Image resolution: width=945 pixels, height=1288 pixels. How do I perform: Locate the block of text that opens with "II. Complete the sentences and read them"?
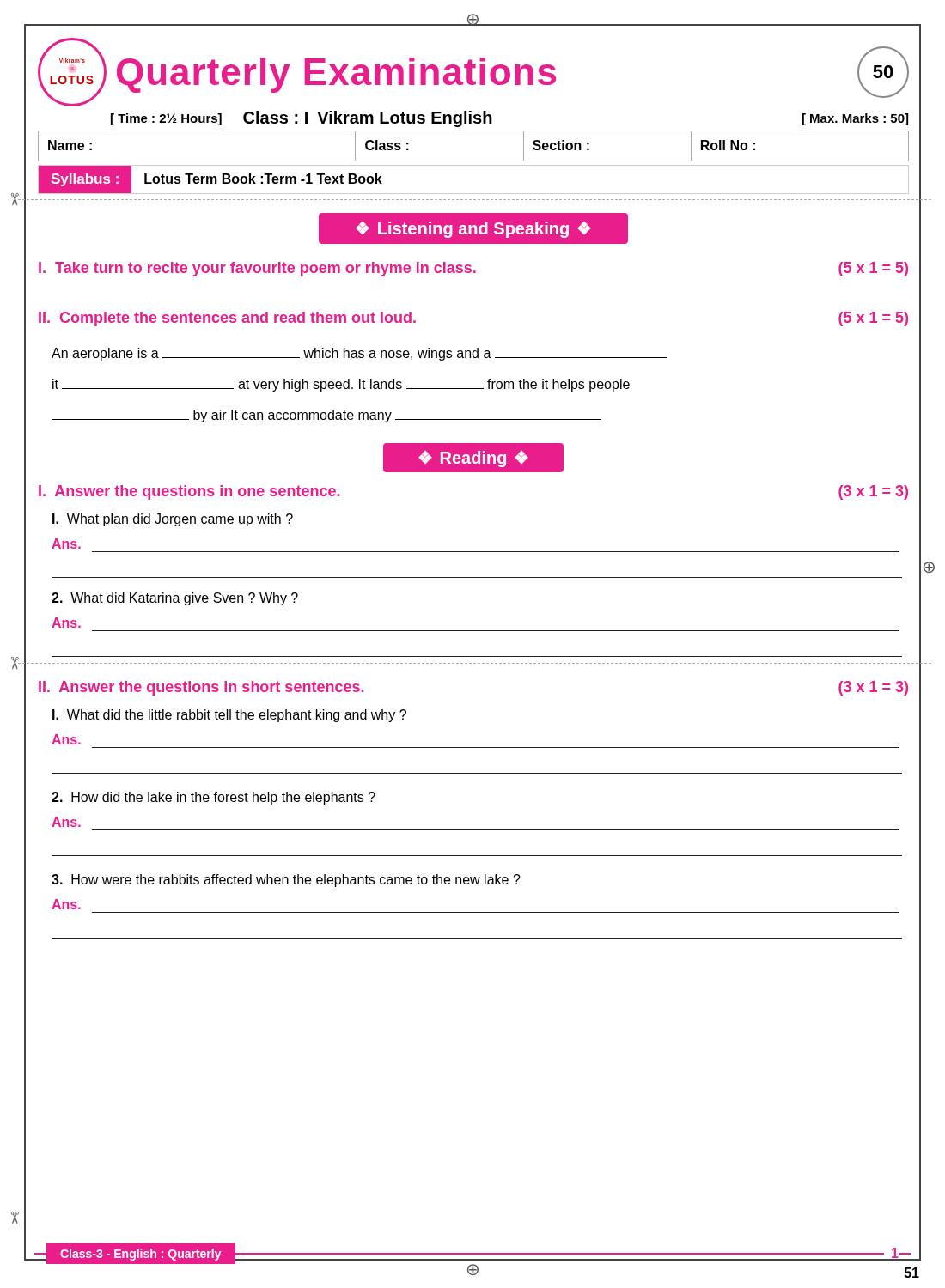pyautogui.click(x=225, y=319)
